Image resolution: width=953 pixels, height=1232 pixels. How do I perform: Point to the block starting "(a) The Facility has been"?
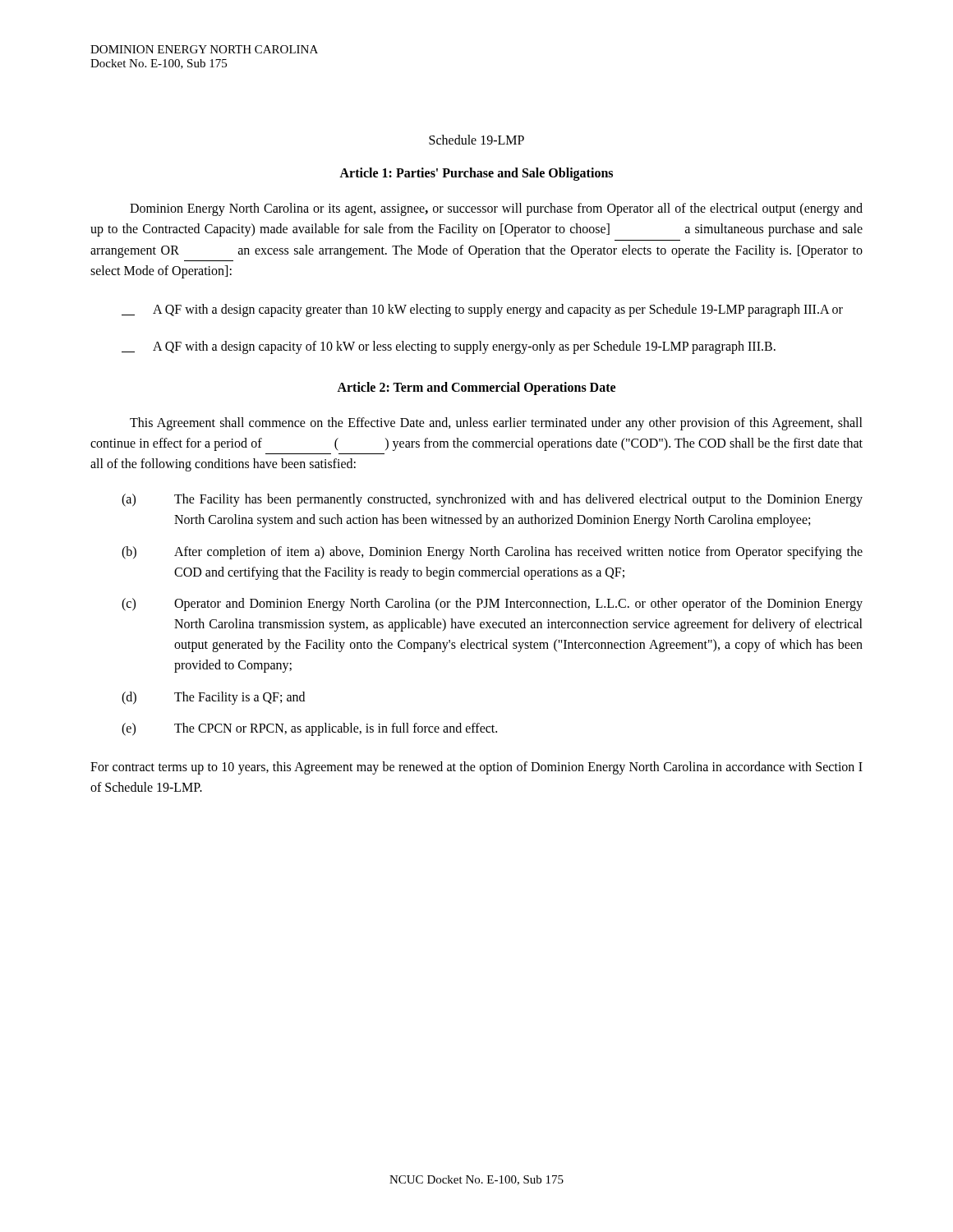[492, 510]
